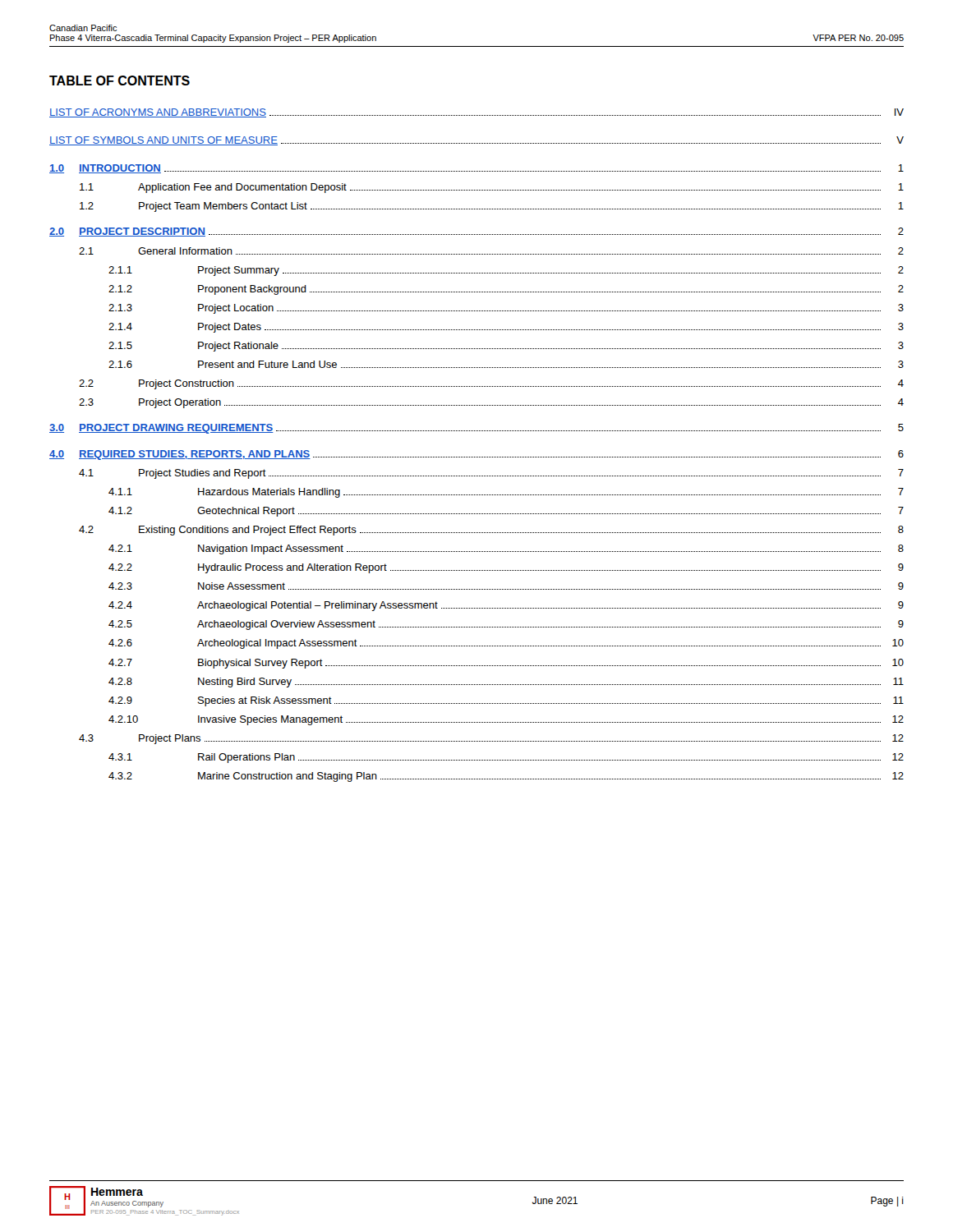Select the list item that reads "4.2.3 Noise Assessment 9"
The width and height of the screenshot is (953, 1232).
pyautogui.click(x=476, y=587)
